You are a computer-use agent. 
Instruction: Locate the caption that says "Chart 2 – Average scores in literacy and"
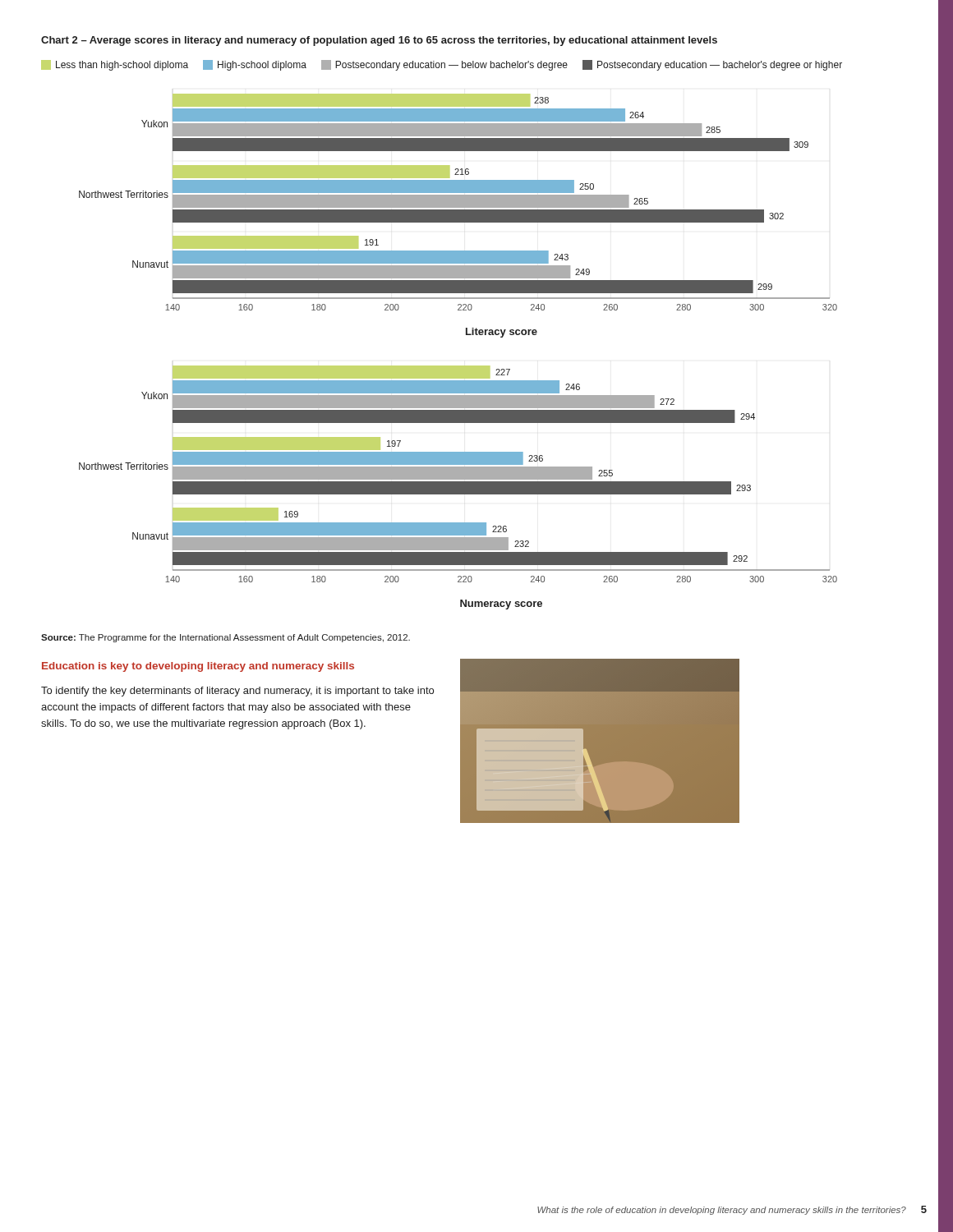(x=379, y=40)
